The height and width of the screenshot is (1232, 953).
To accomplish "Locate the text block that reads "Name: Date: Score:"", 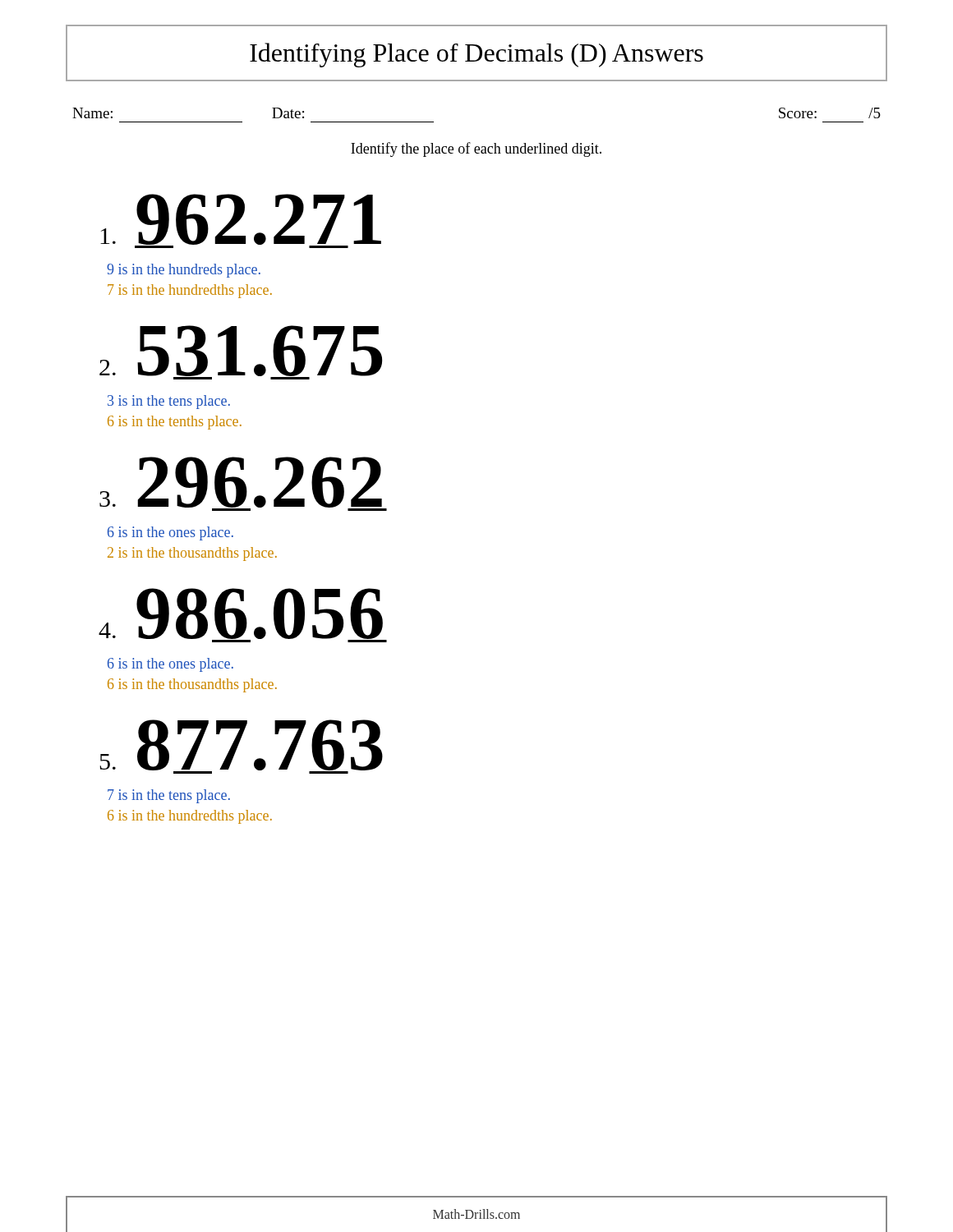I will pos(88,113).
